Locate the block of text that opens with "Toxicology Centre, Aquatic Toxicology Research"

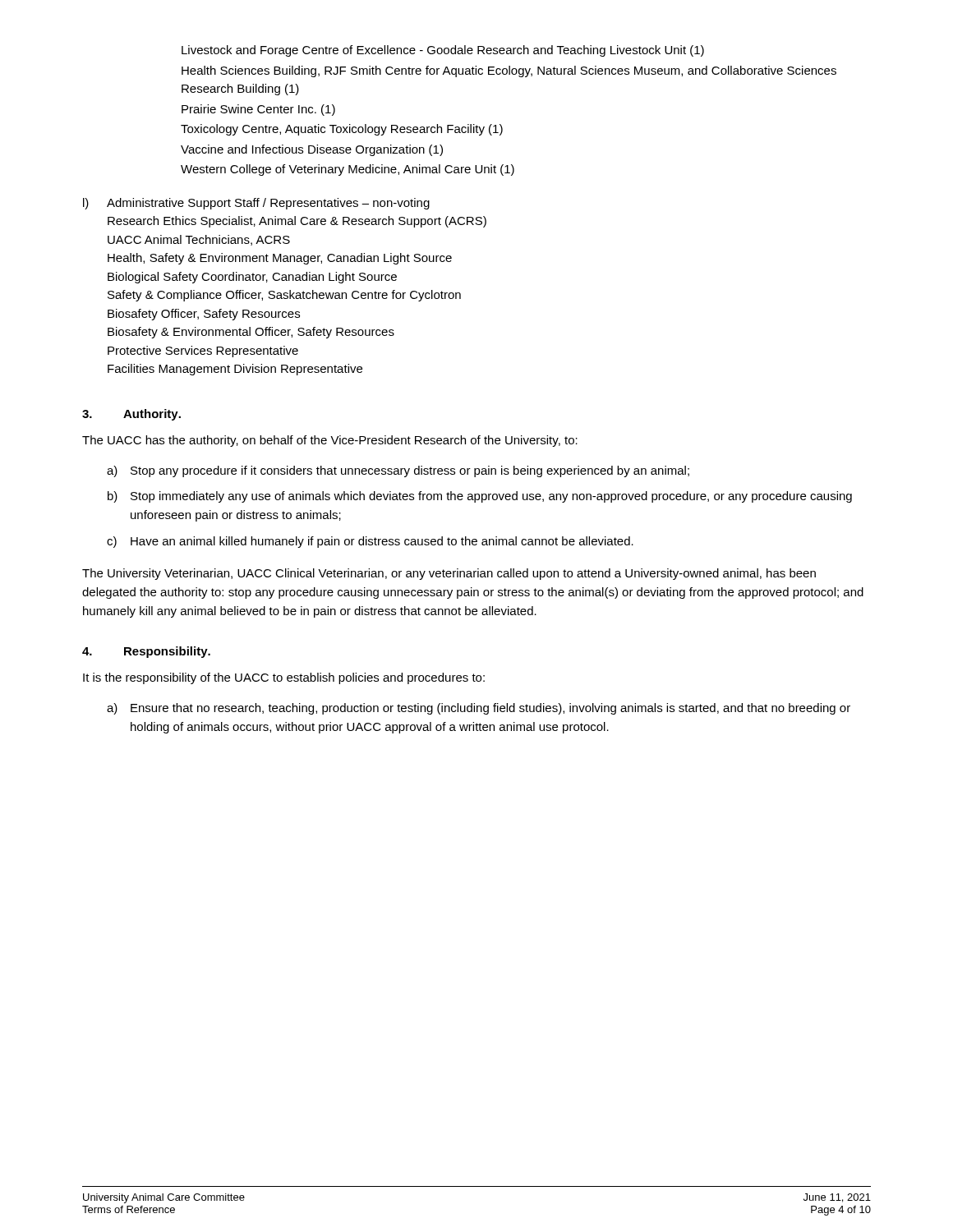pyautogui.click(x=342, y=129)
